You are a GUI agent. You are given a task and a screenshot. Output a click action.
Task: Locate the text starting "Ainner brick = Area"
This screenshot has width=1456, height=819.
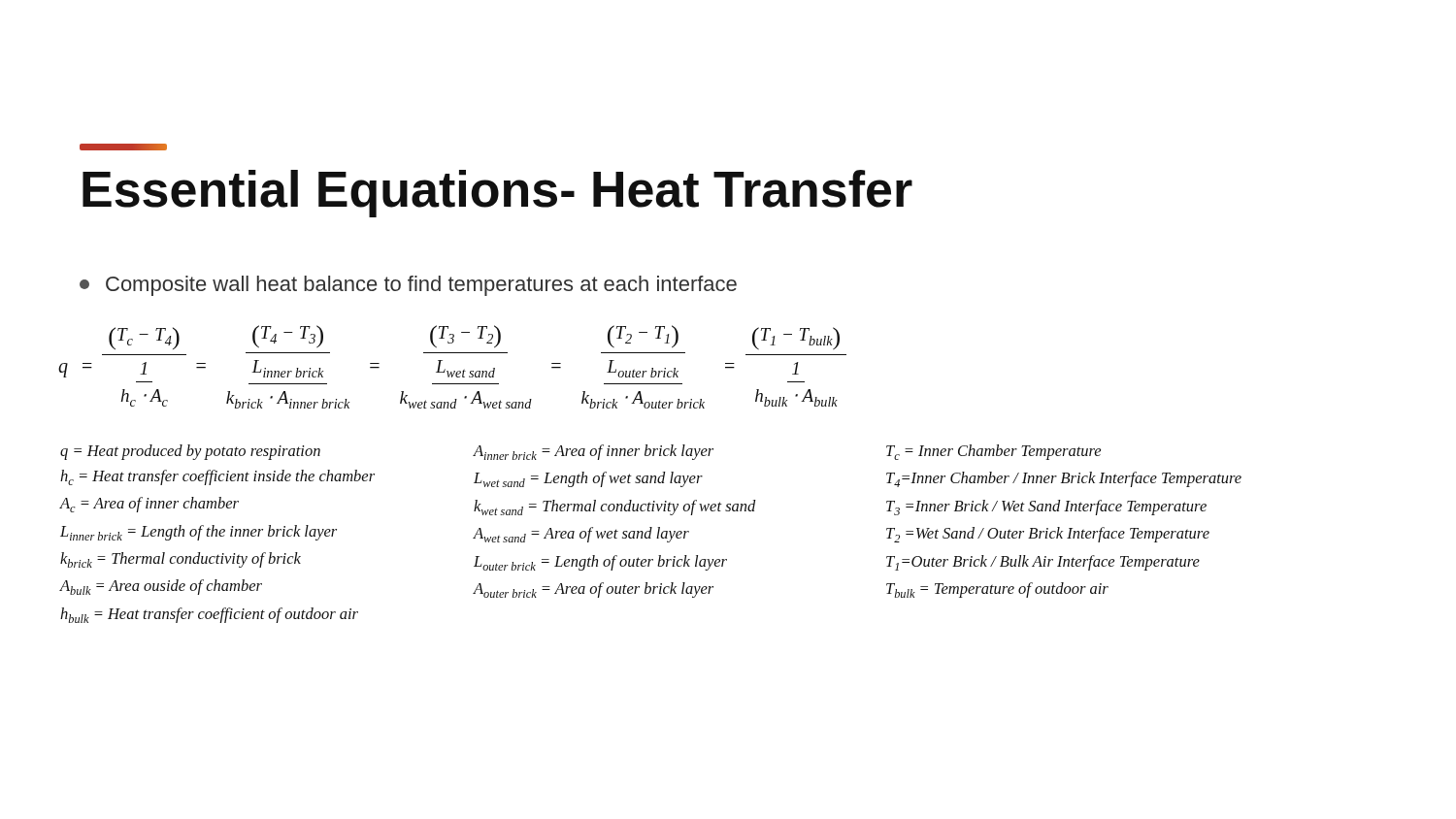point(668,521)
